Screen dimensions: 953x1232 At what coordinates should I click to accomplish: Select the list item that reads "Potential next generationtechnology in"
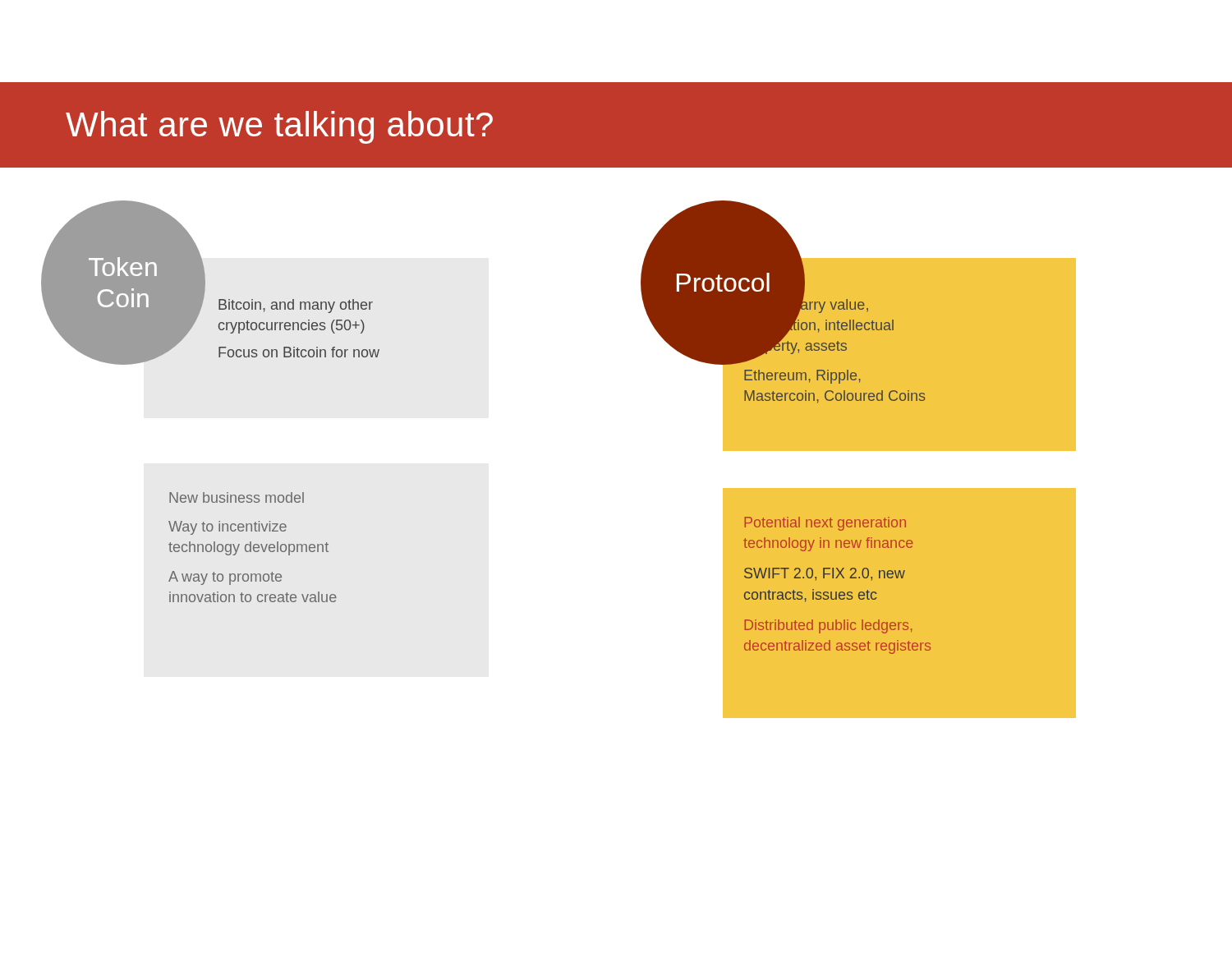click(x=828, y=533)
